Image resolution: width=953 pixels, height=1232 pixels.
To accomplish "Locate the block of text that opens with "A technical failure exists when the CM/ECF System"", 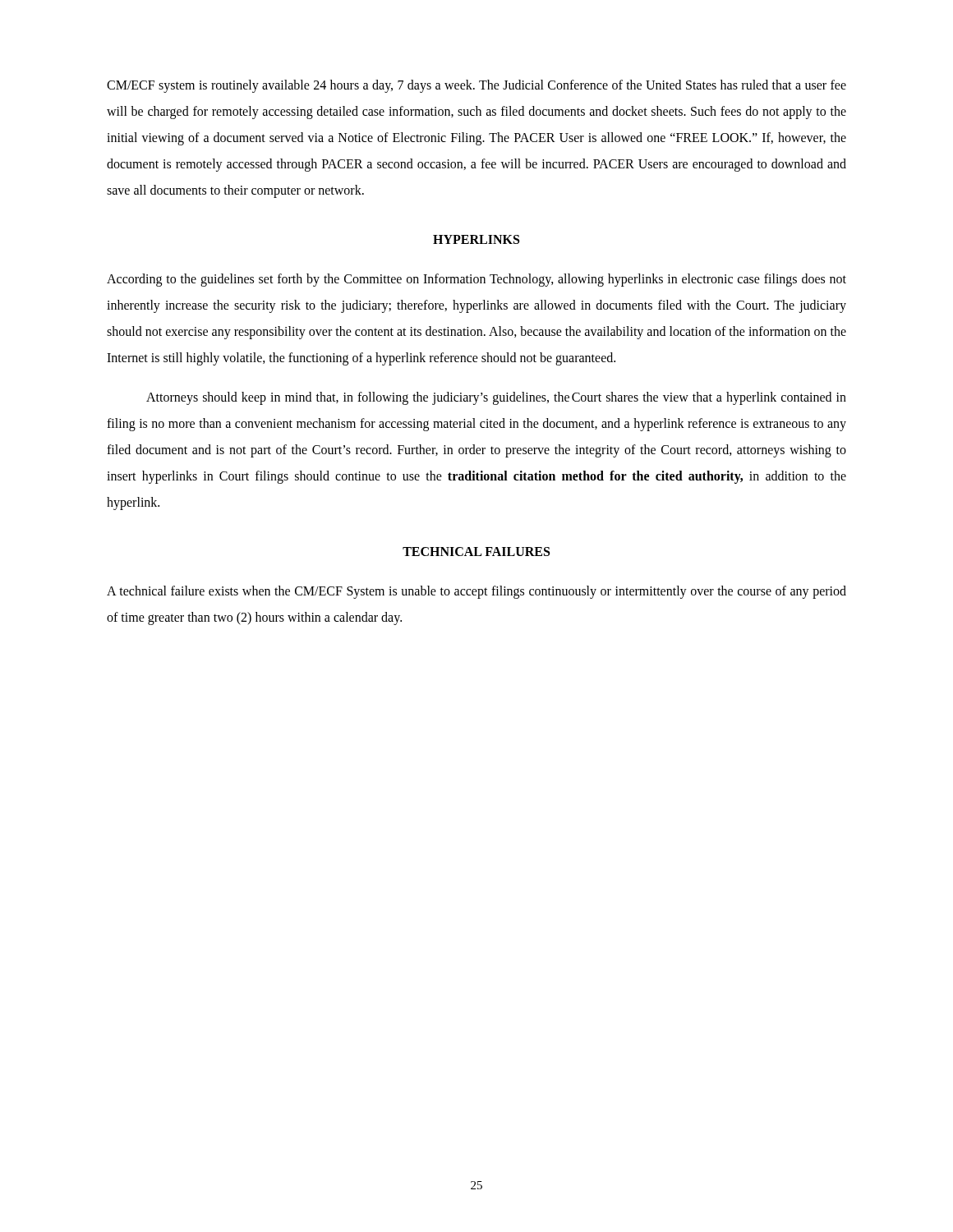I will pyautogui.click(x=476, y=604).
